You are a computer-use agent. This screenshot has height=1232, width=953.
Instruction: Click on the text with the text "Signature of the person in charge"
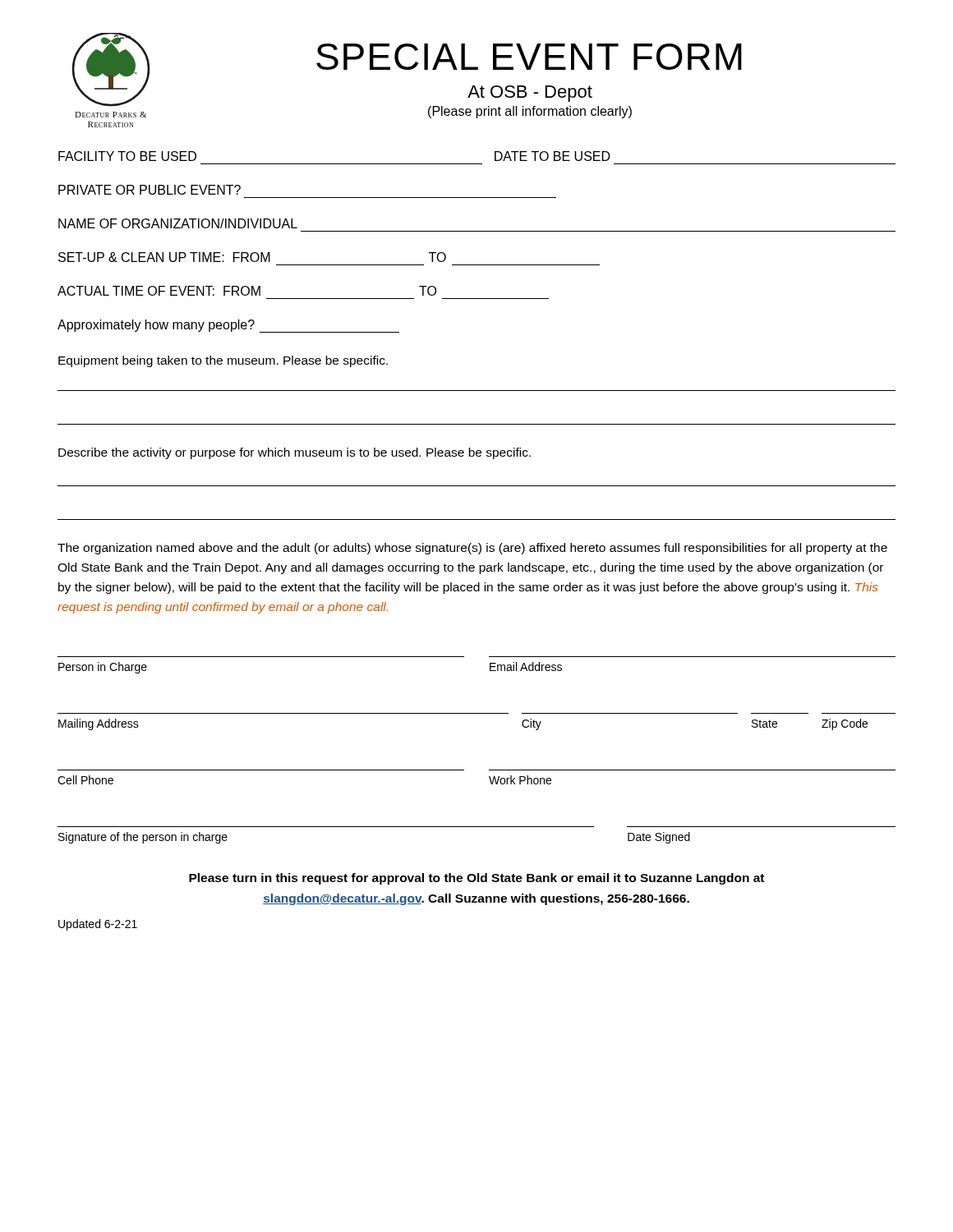tap(326, 827)
